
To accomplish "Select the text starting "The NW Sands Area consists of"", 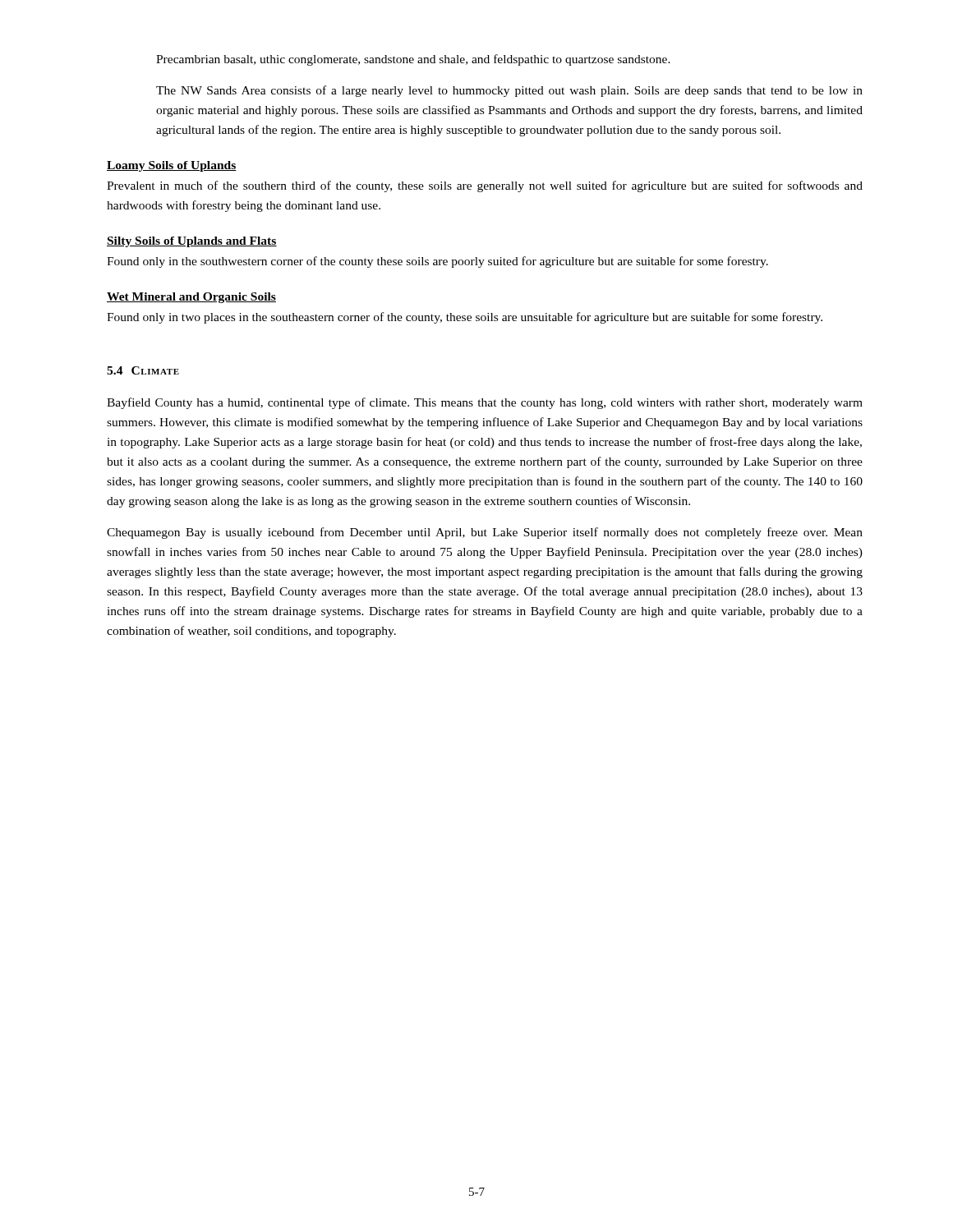I will (x=509, y=110).
